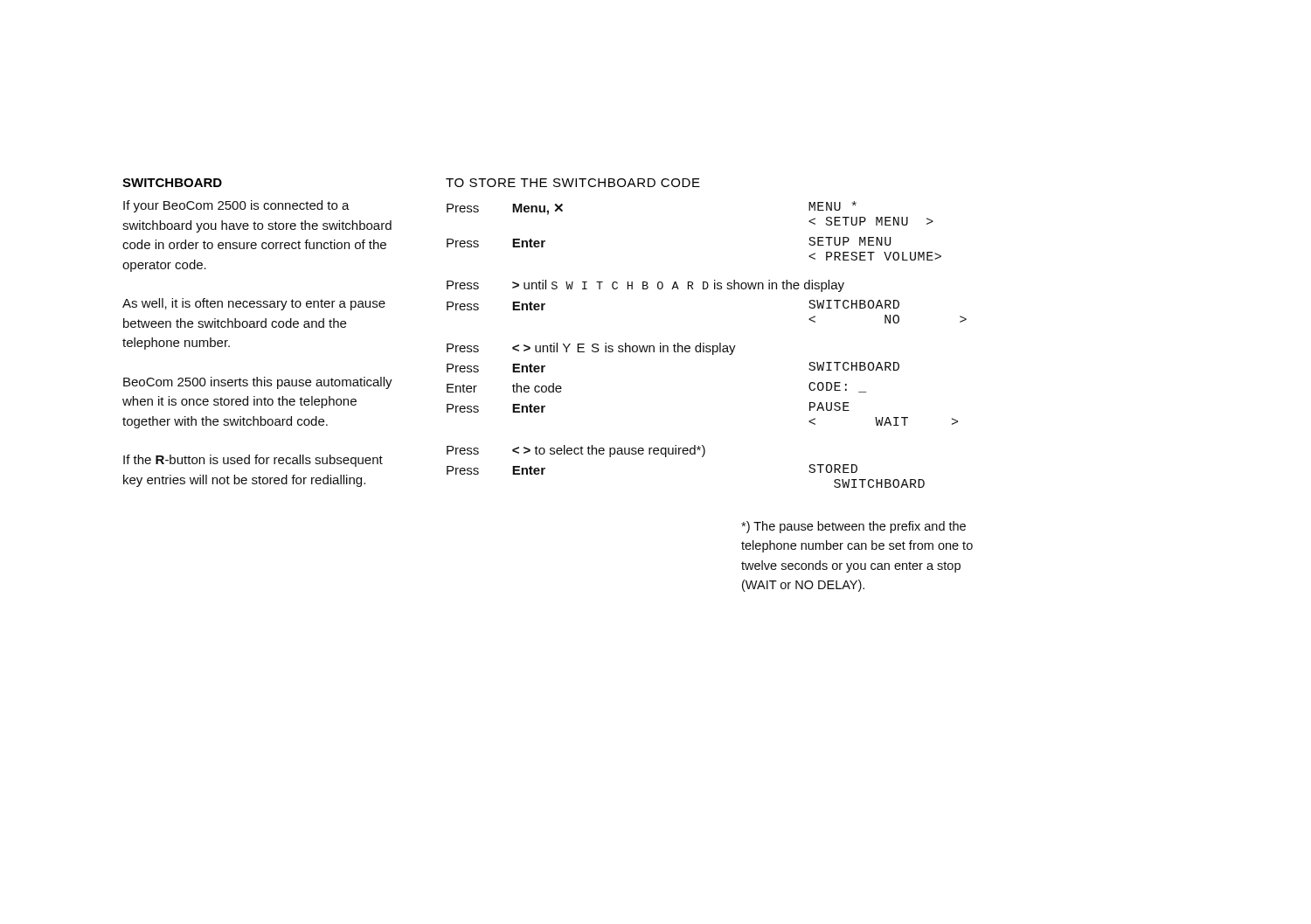1311x924 pixels.
Task: Select the text block with the text "BeoCom 2500 inserts this pause automatically when"
Action: click(x=257, y=401)
